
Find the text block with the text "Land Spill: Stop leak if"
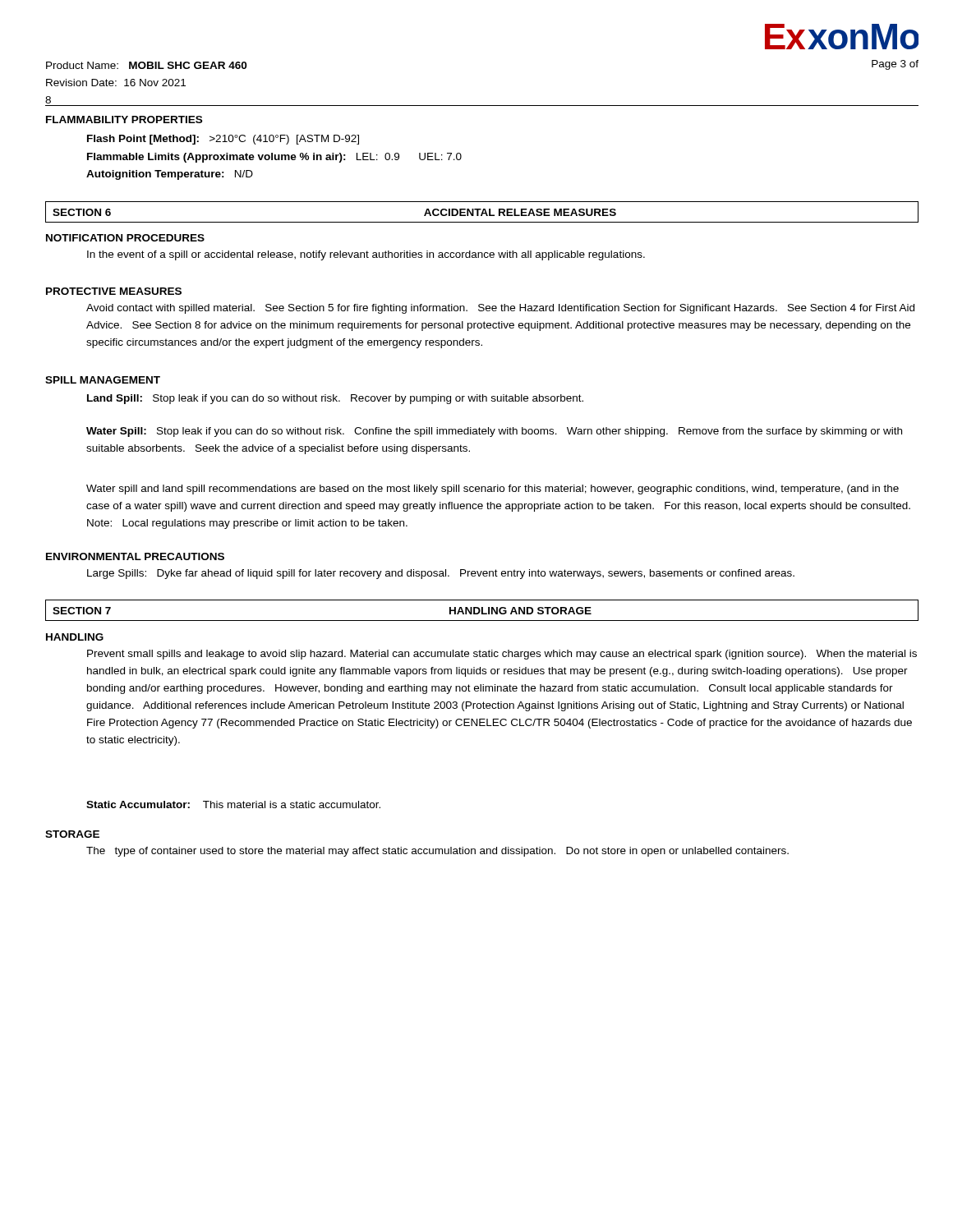click(x=502, y=399)
